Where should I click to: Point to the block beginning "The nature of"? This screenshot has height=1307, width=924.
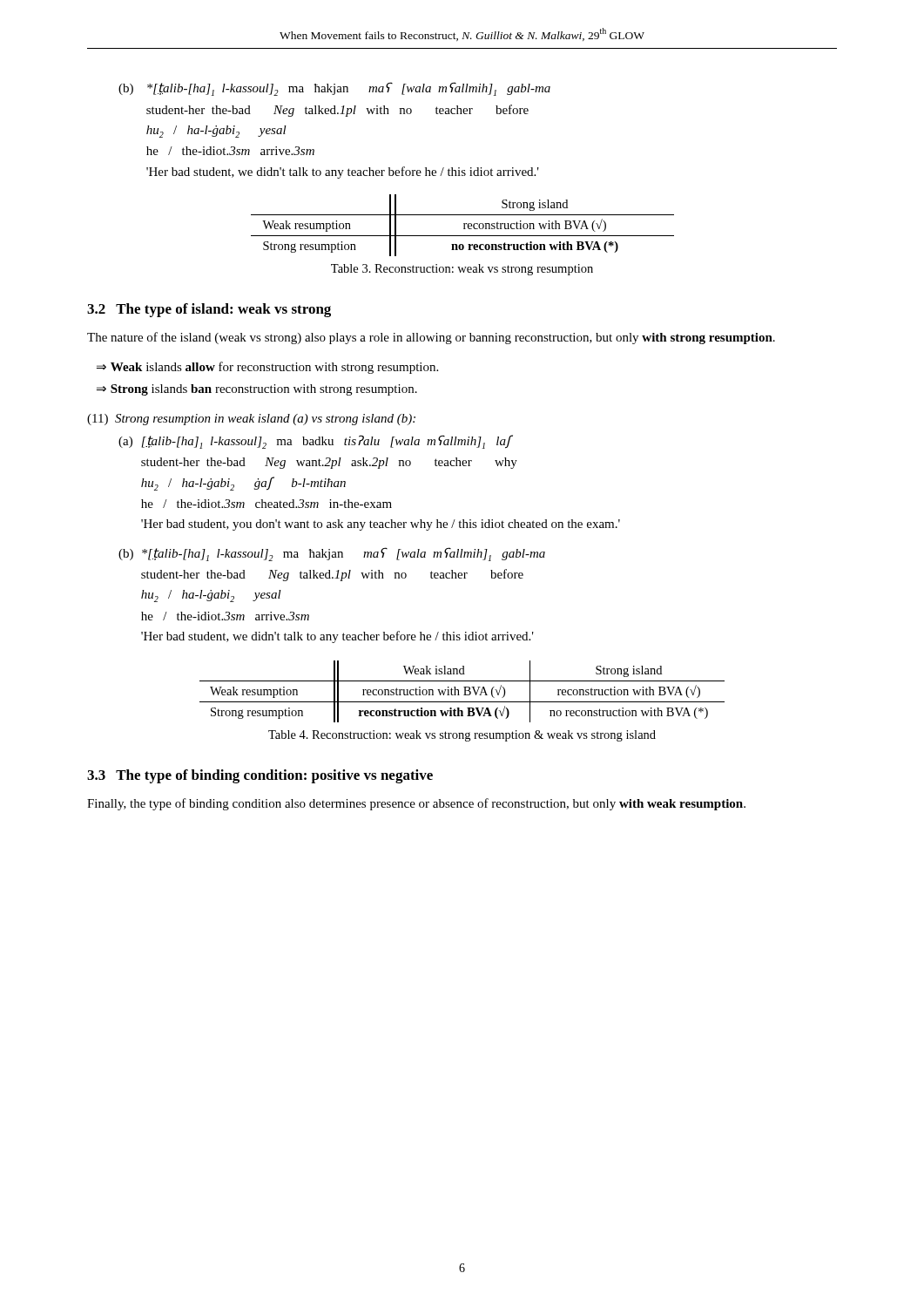click(431, 337)
